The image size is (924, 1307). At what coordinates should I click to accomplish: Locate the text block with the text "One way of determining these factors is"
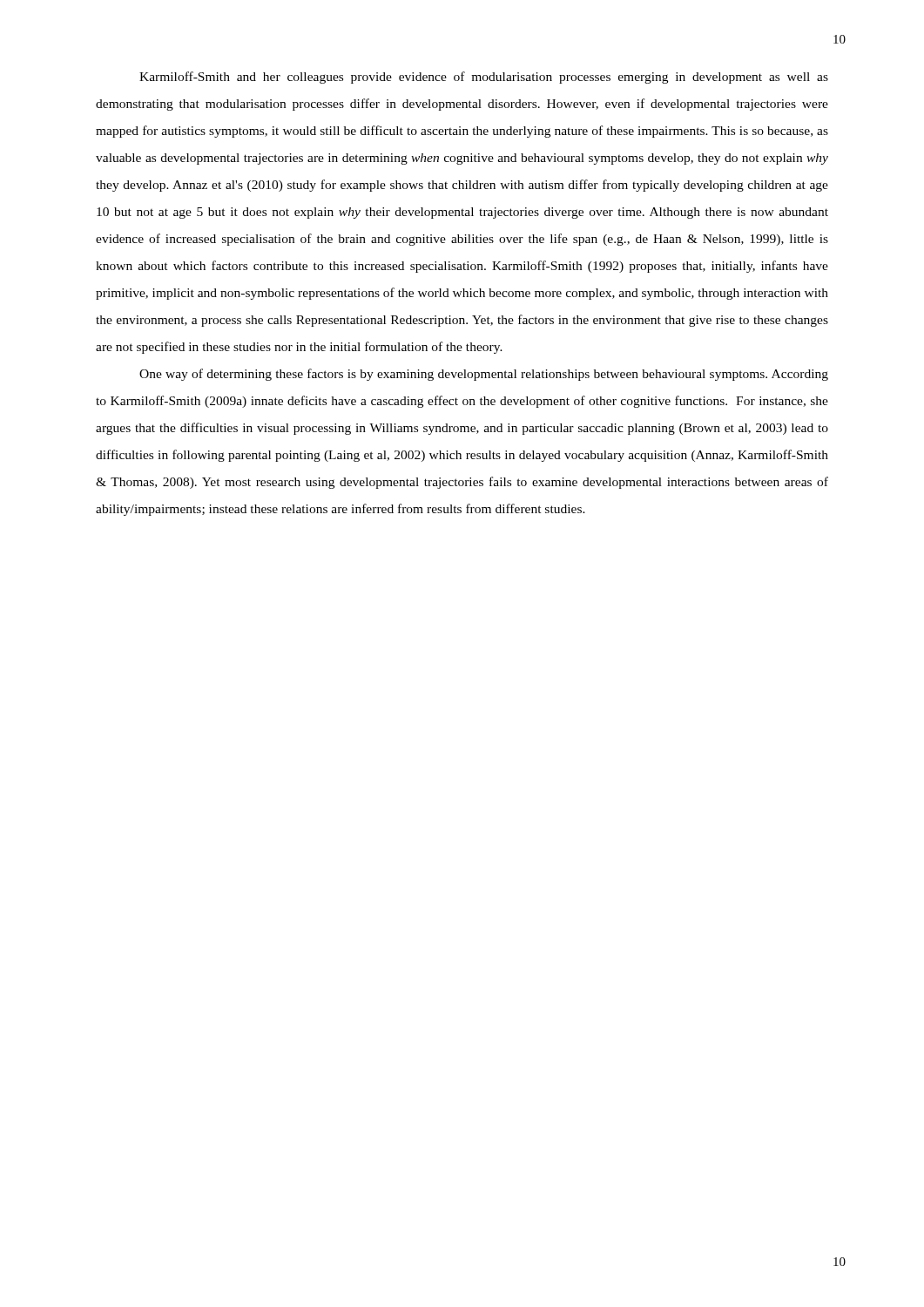[x=462, y=441]
